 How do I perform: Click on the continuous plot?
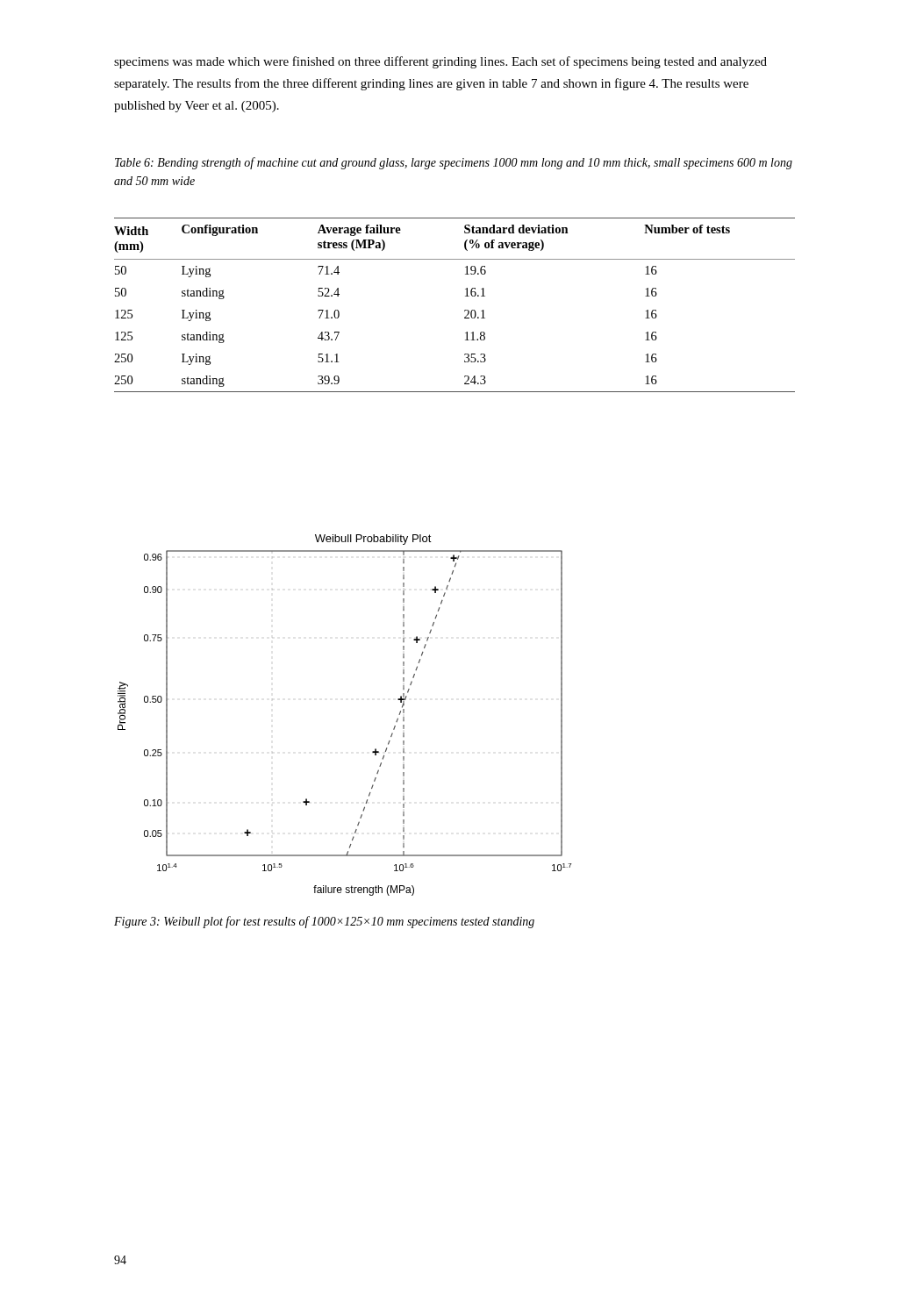(355, 715)
